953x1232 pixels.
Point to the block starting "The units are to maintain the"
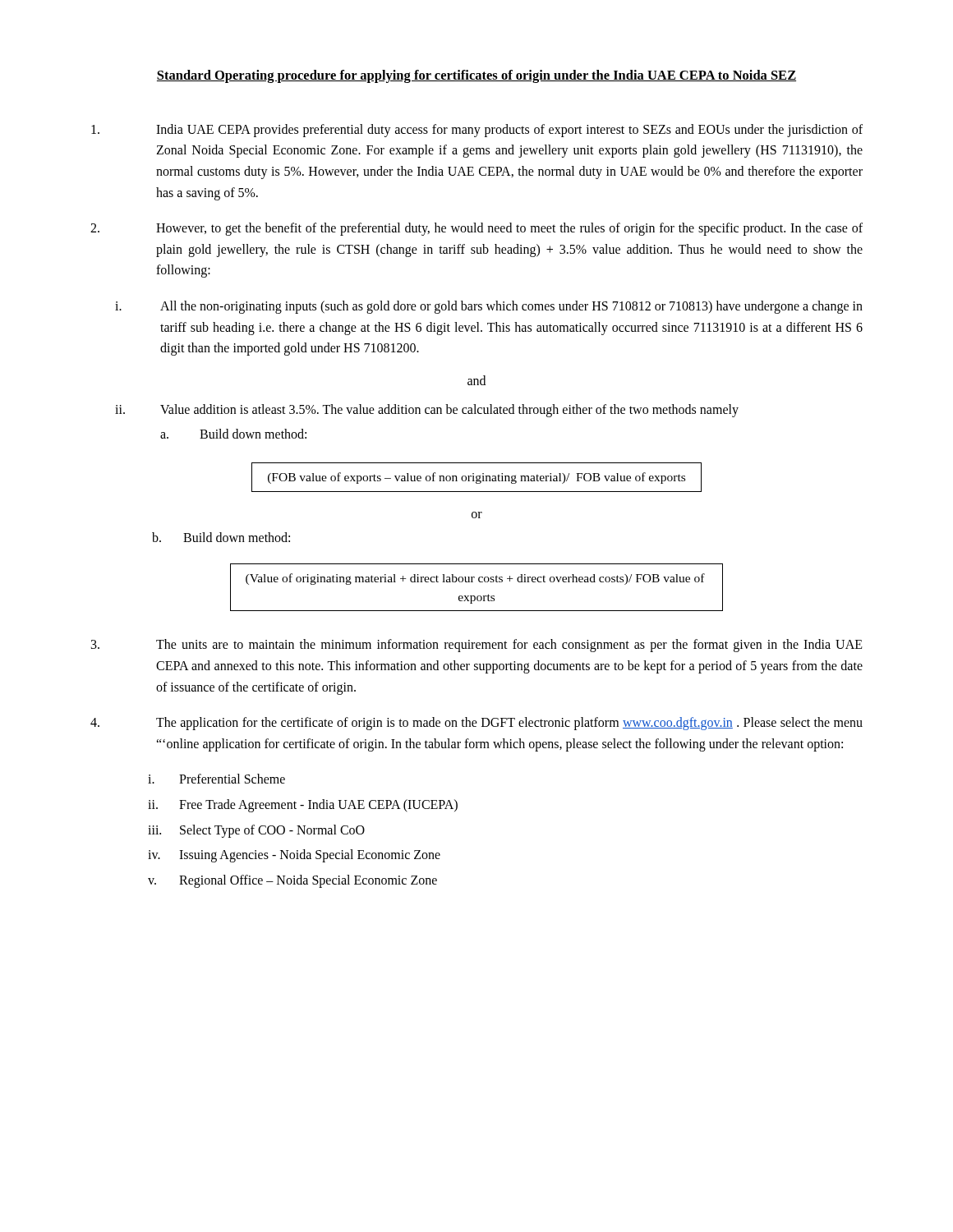(476, 666)
